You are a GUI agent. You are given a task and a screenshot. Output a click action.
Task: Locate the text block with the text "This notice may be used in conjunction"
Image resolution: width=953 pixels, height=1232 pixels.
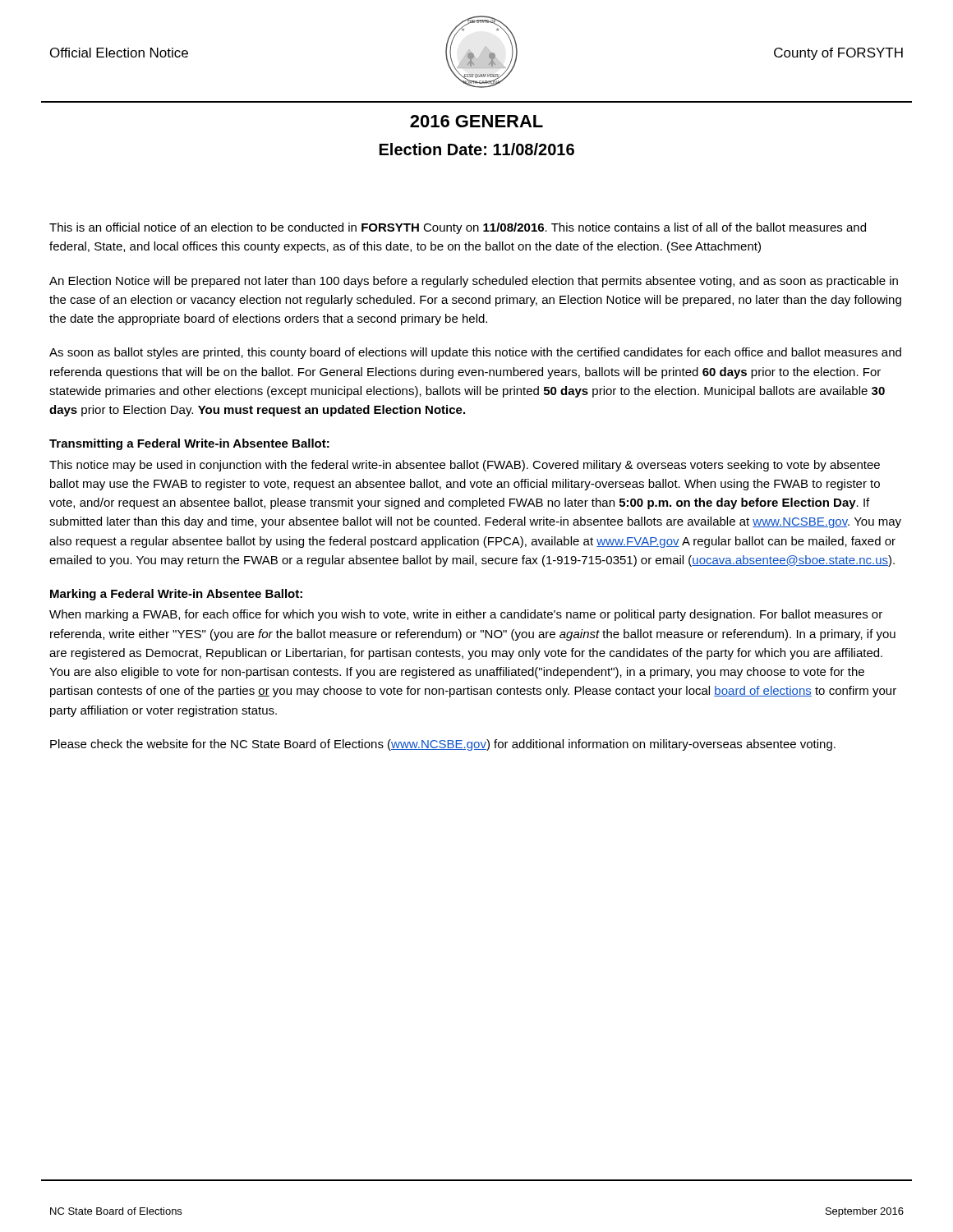(x=475, y=512)
